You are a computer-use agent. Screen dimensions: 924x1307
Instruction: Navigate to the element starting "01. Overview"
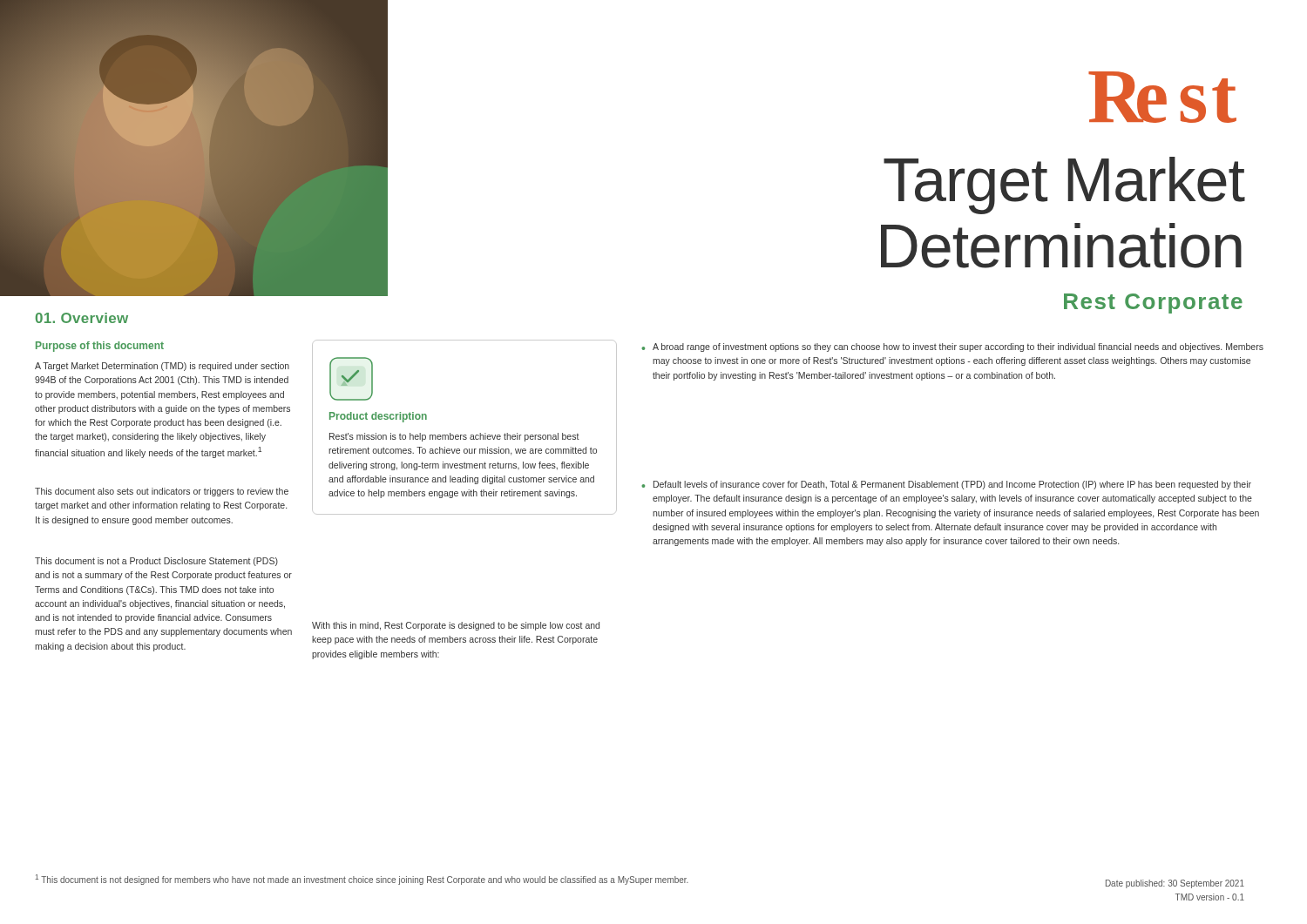pyautogui.click(x=82, y=318)
